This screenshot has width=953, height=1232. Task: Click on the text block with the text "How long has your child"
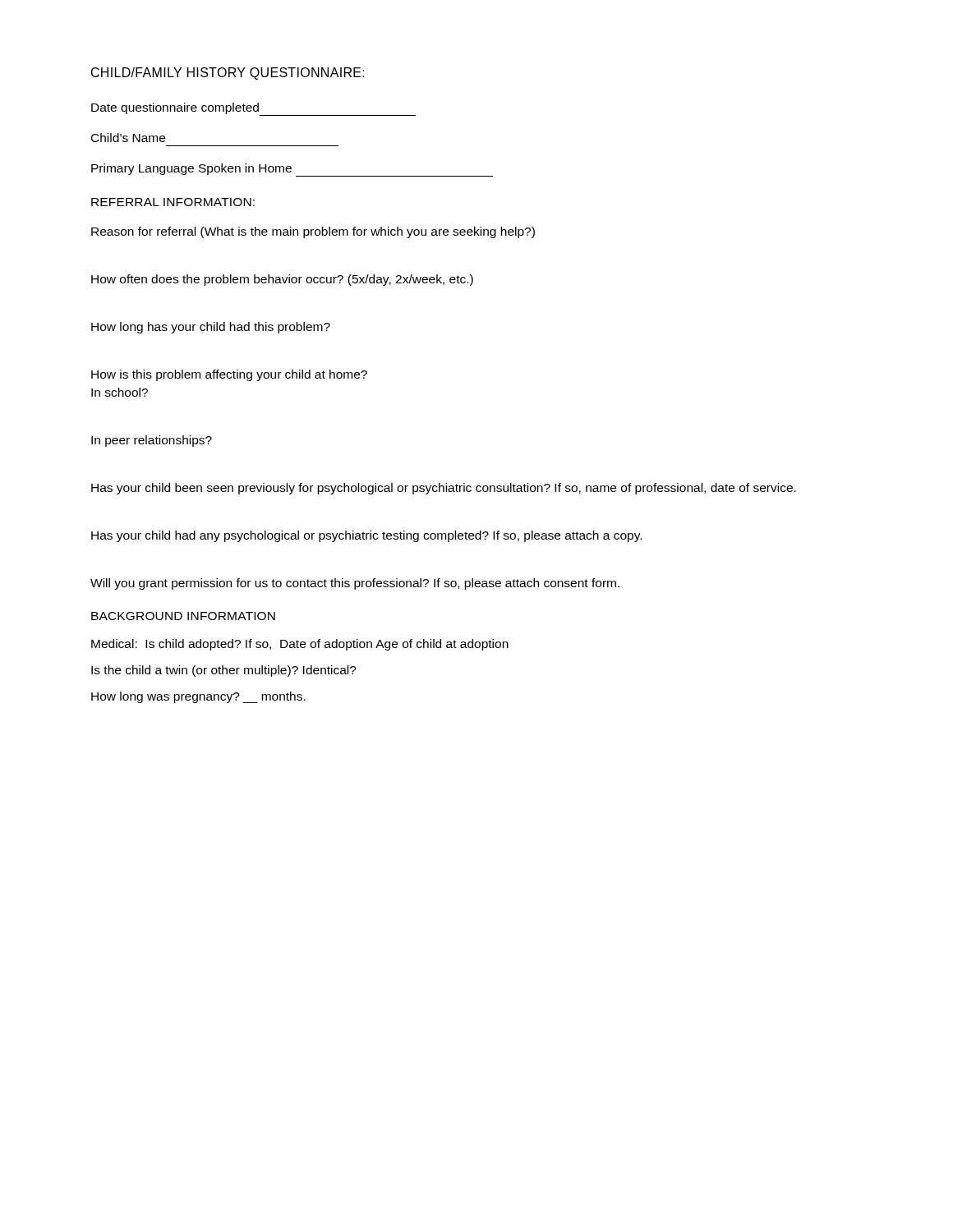210,326
